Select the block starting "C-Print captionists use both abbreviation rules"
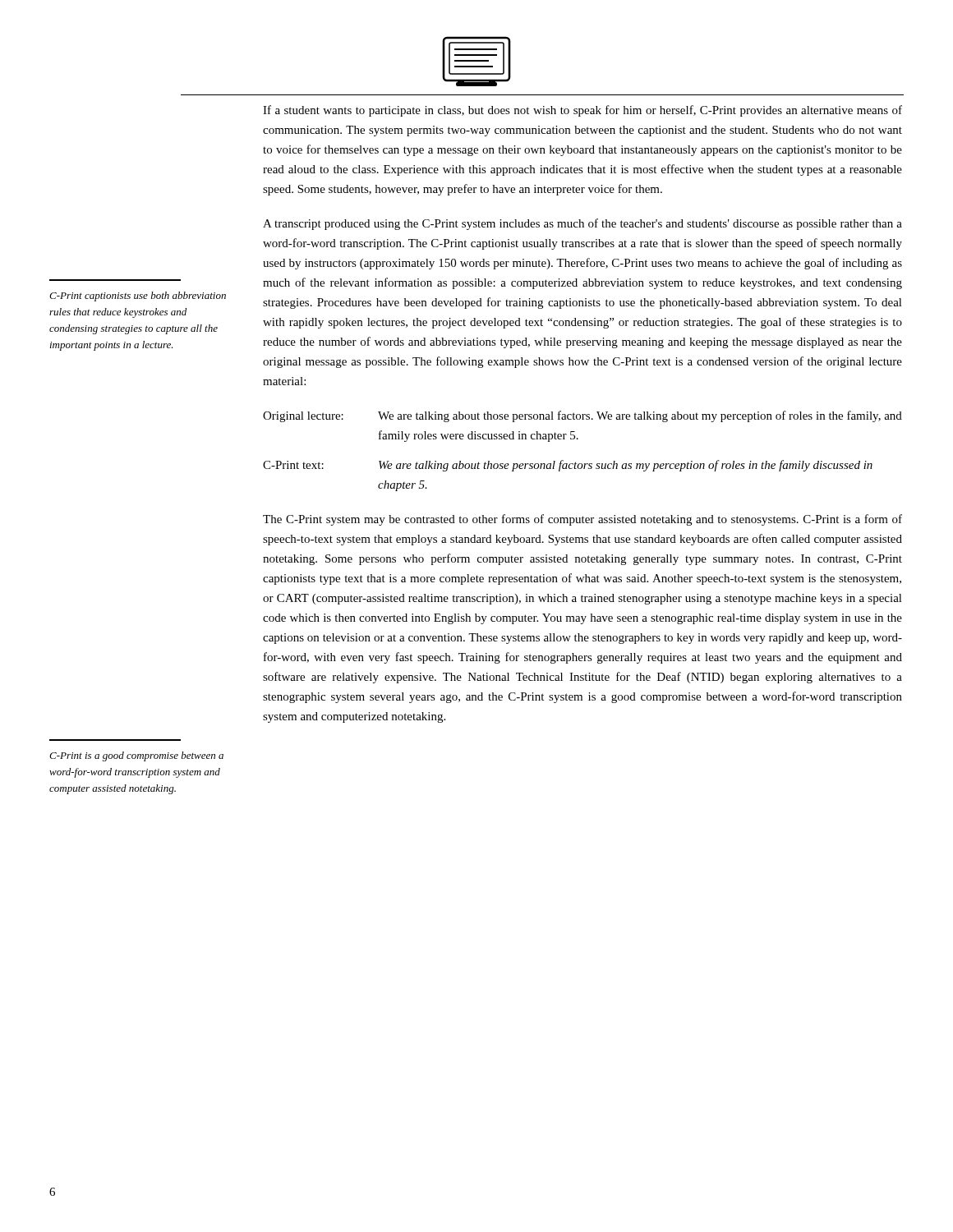The height and width of the screenshot is (1232, 953). point(138,320)
